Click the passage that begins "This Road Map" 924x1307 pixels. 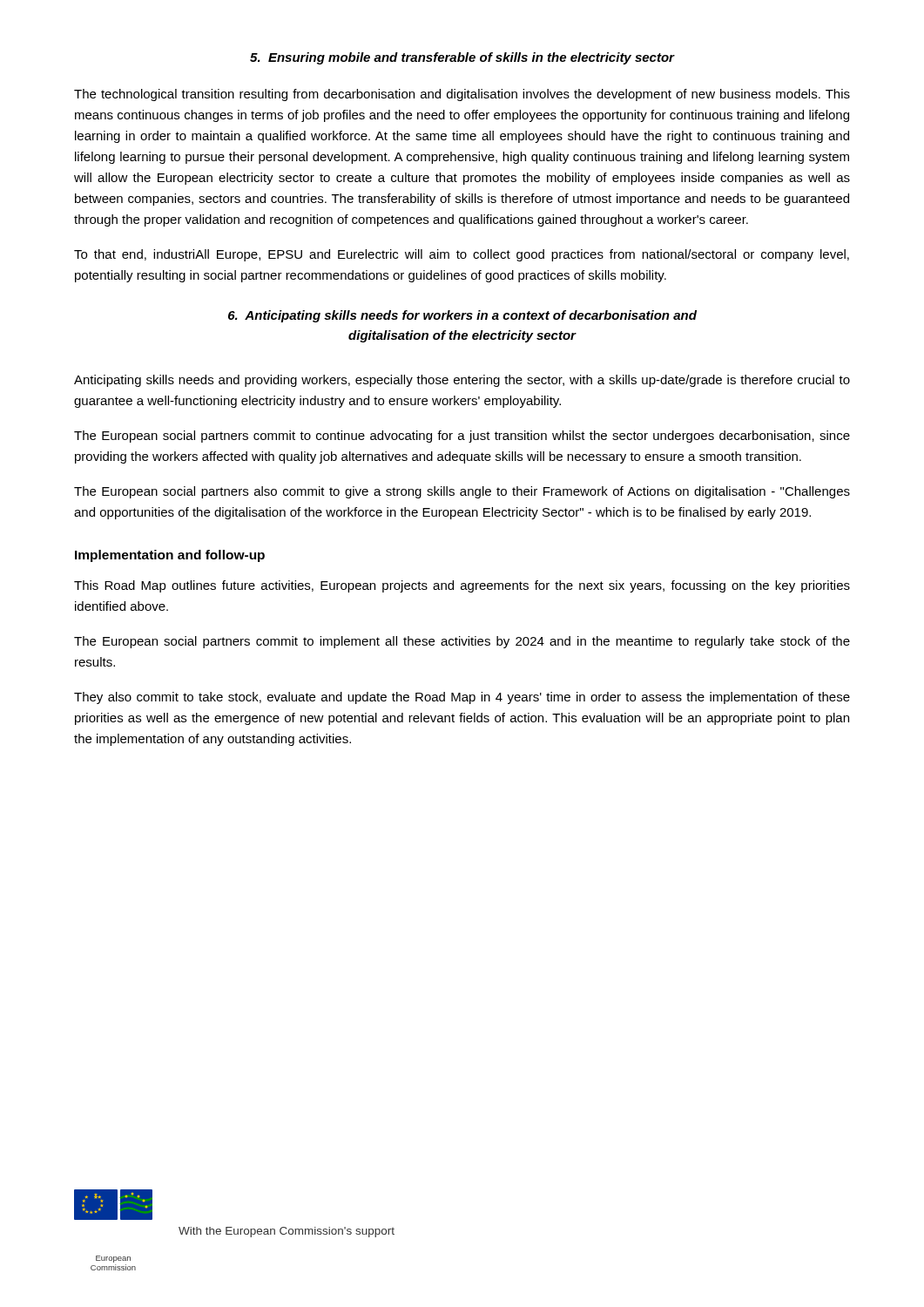pos(462,596)
